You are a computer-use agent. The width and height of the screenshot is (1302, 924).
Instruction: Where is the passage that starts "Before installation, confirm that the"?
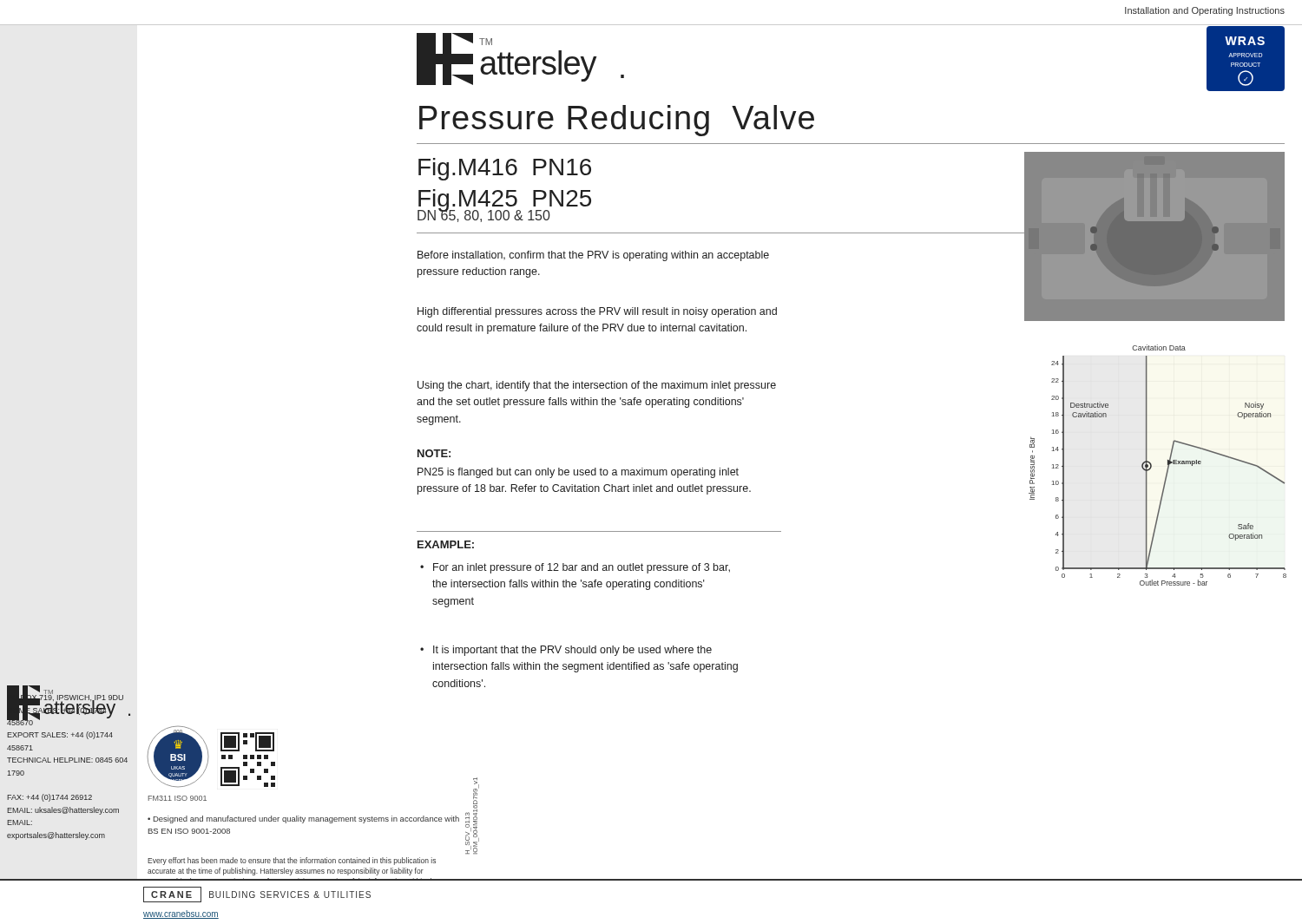click(x=593, y=263)
